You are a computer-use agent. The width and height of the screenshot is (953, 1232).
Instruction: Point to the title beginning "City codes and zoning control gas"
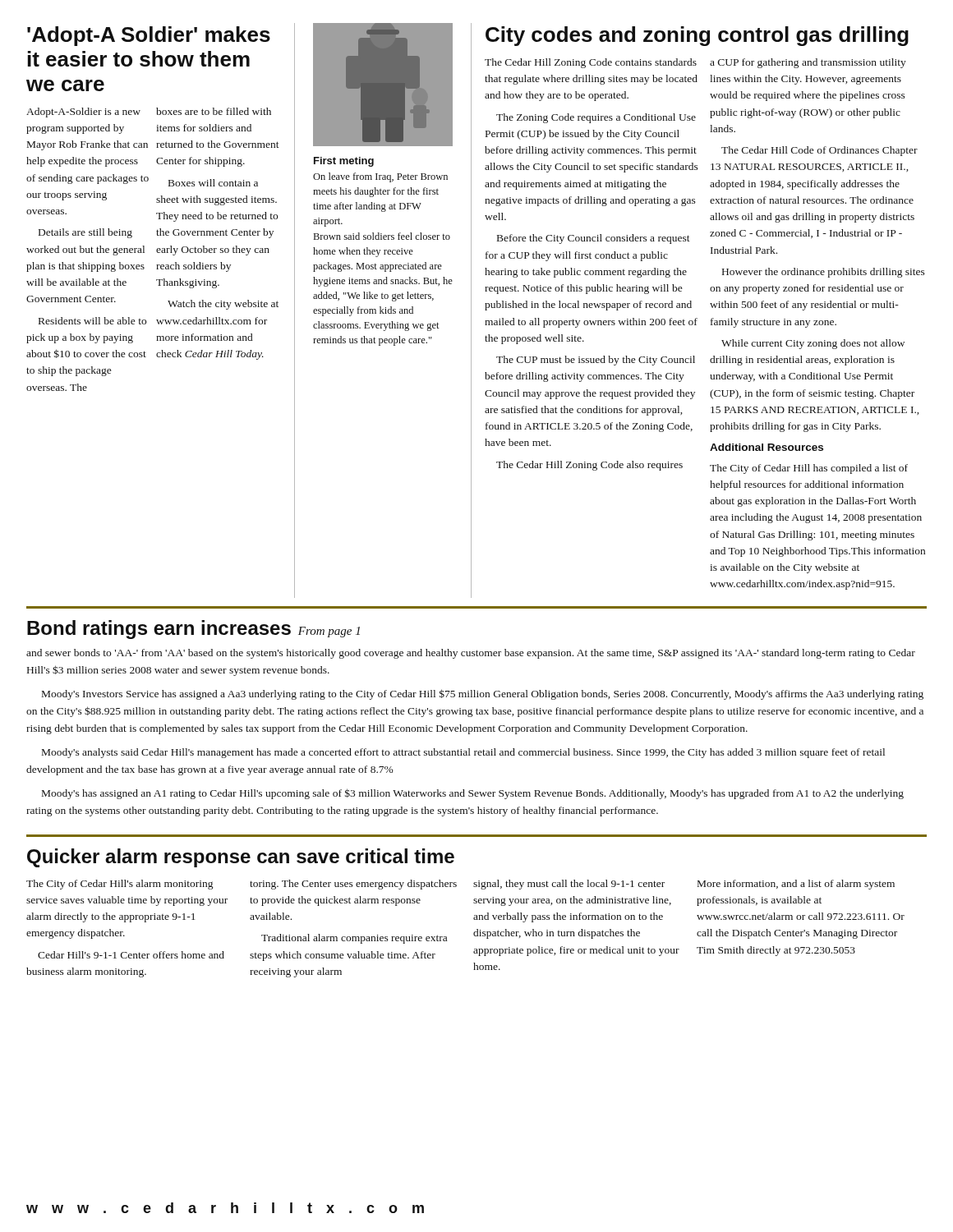(x=697, y=35)
